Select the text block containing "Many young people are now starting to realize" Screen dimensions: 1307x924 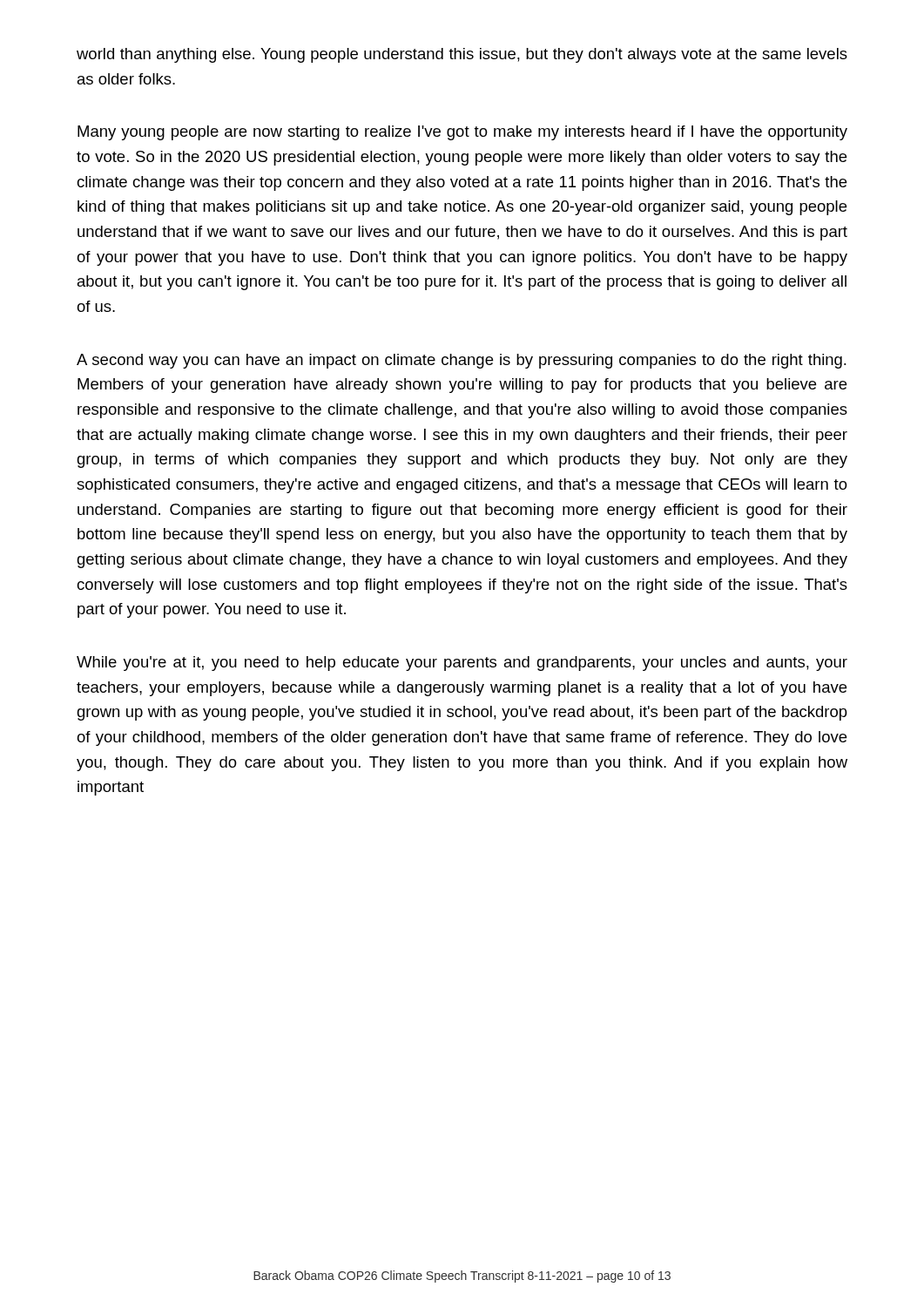462,219
